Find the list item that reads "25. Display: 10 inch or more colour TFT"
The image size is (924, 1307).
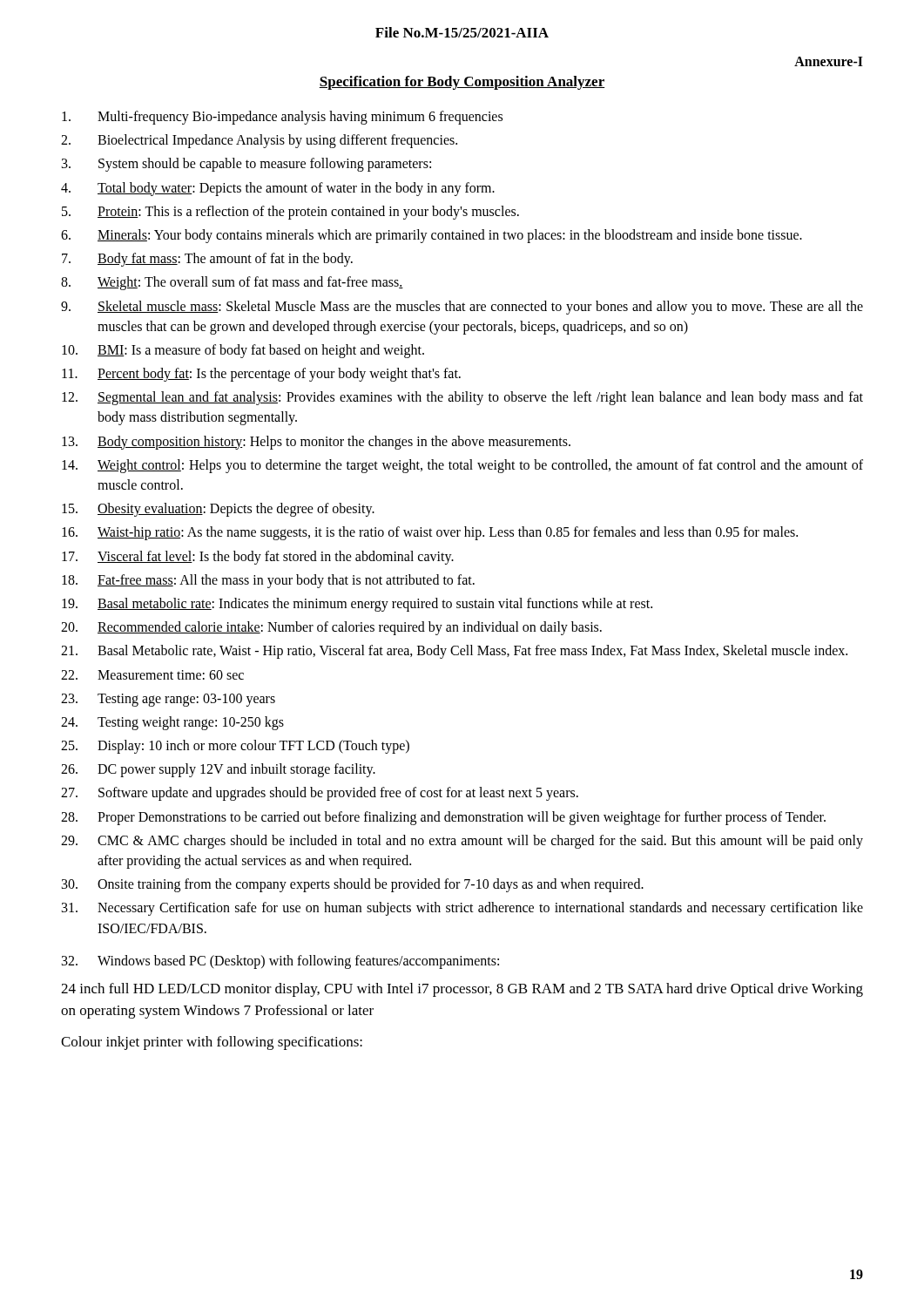click(235, 747)
